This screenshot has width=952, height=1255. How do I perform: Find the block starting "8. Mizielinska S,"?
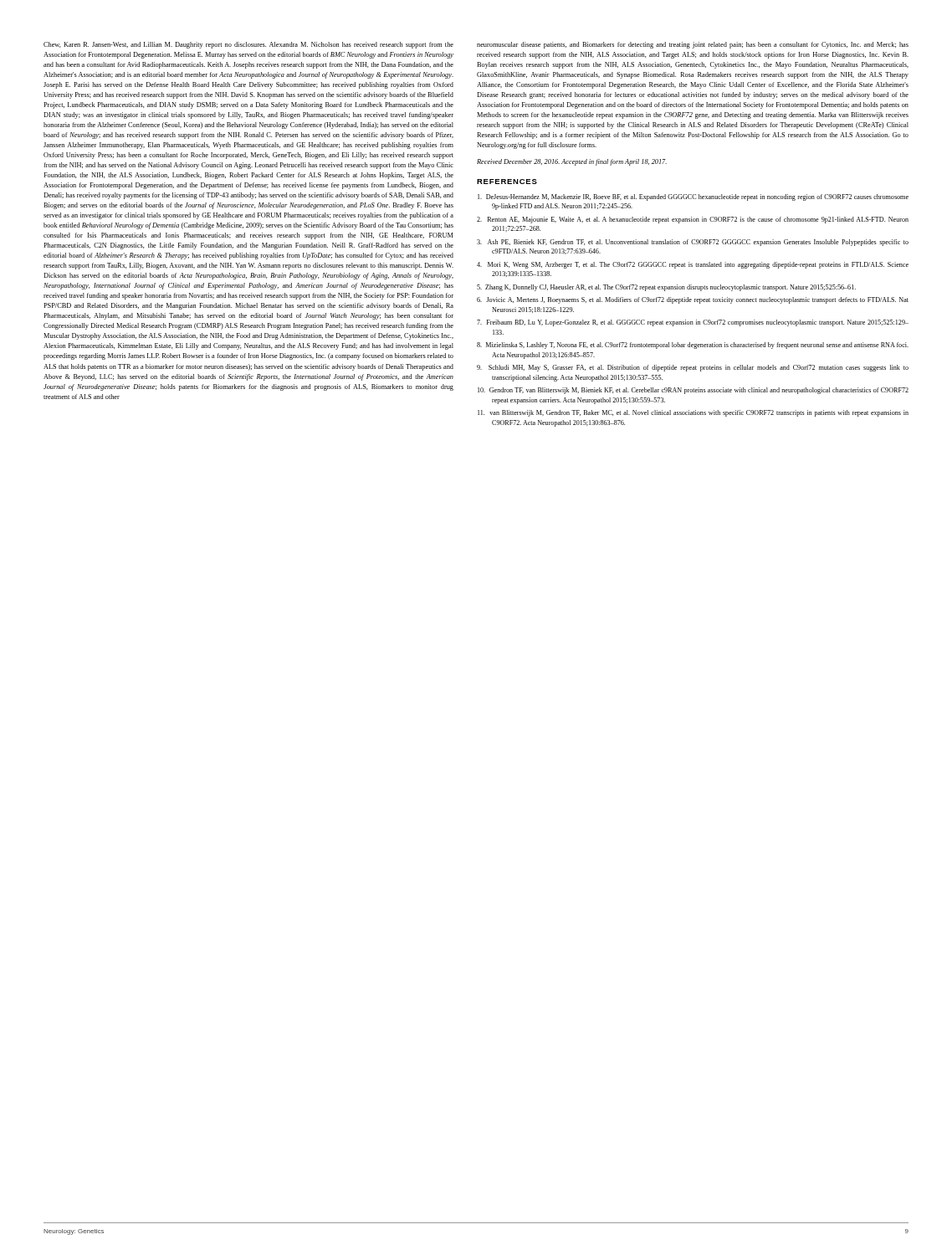(693, 350)
